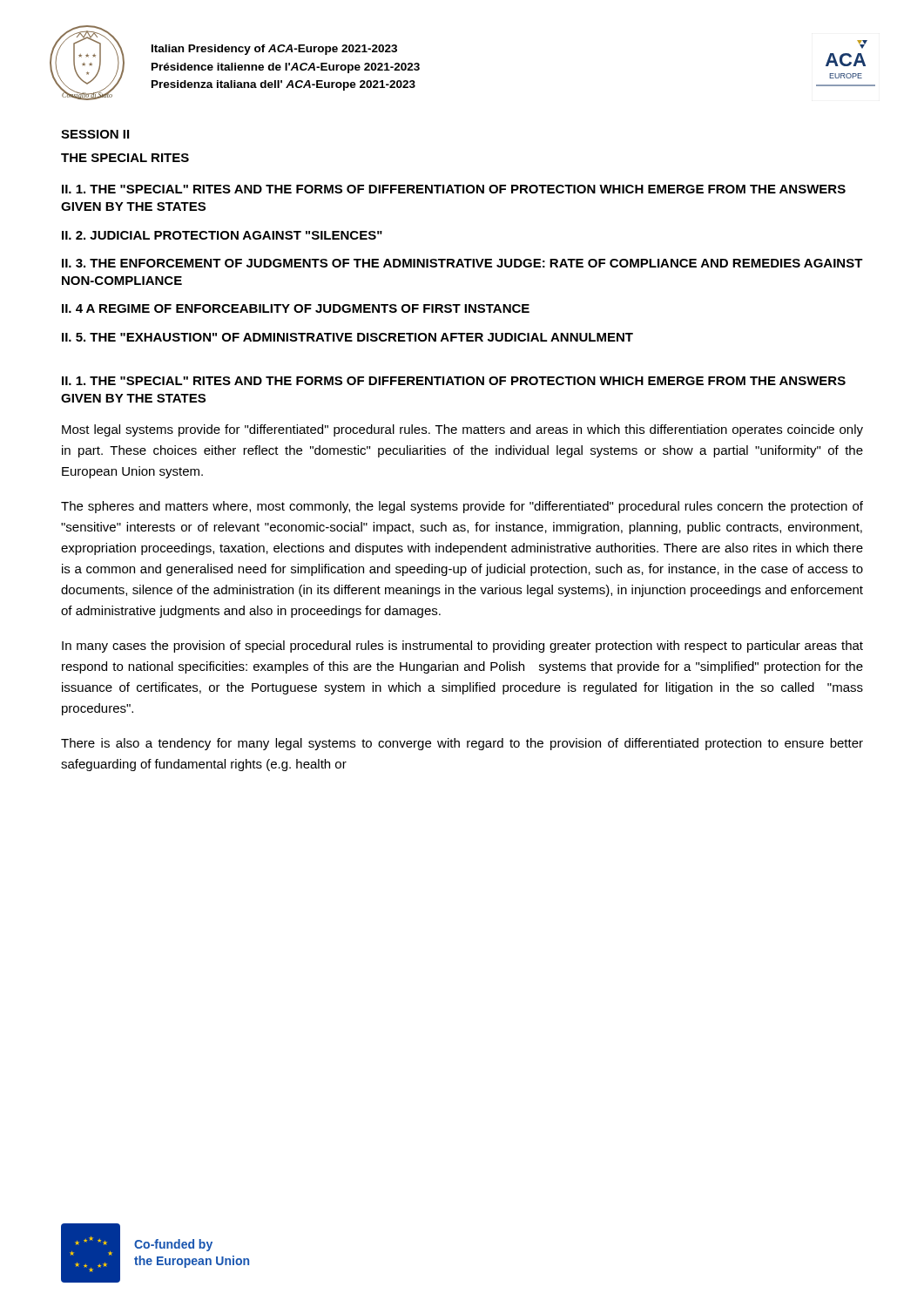924x1307 pixels.
Task: Navigate to the block starting "II. 3. THE"
Action: point(462,271)
